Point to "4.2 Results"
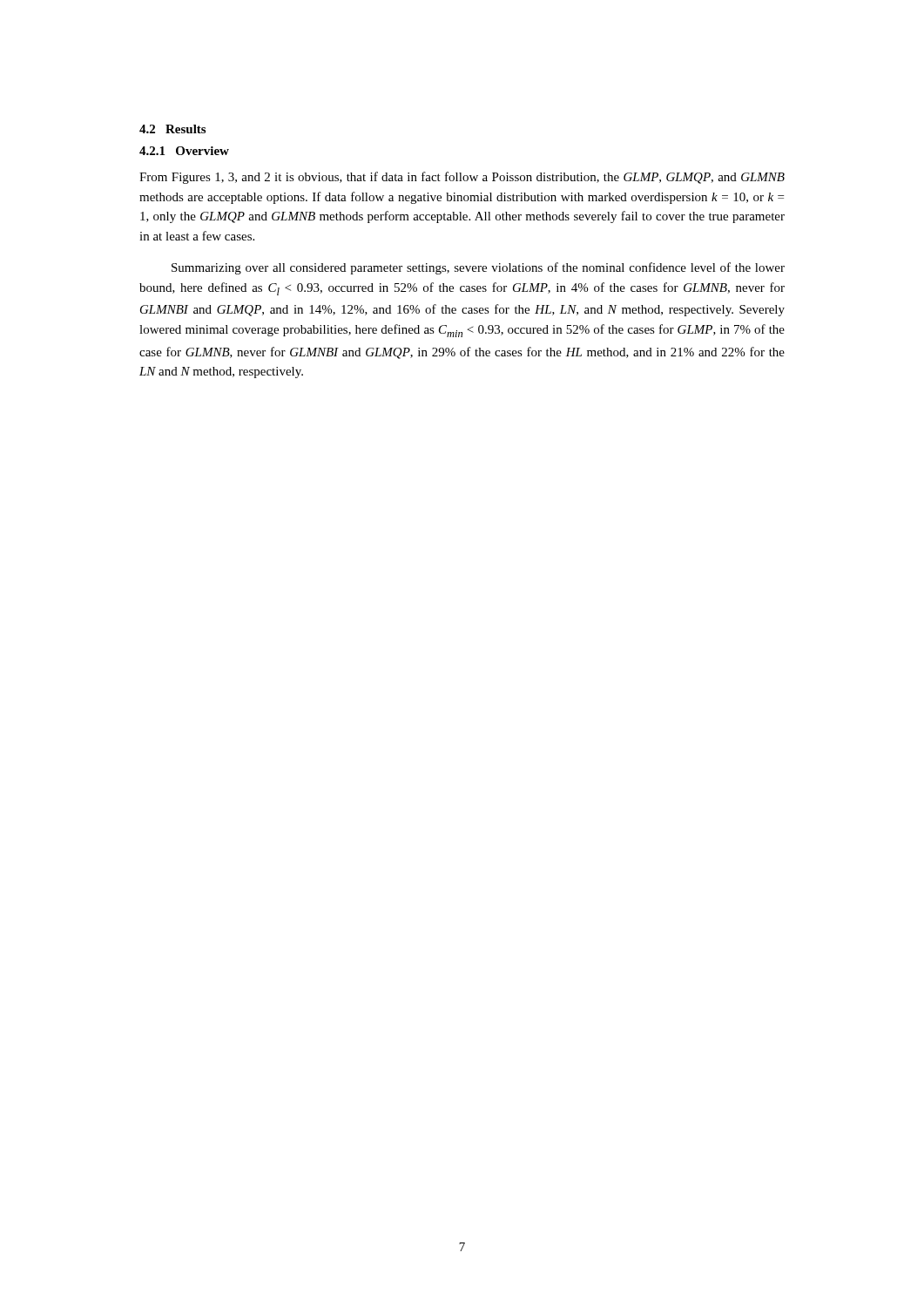This screenshot has height=1307, width=924. tap(173, 129)
